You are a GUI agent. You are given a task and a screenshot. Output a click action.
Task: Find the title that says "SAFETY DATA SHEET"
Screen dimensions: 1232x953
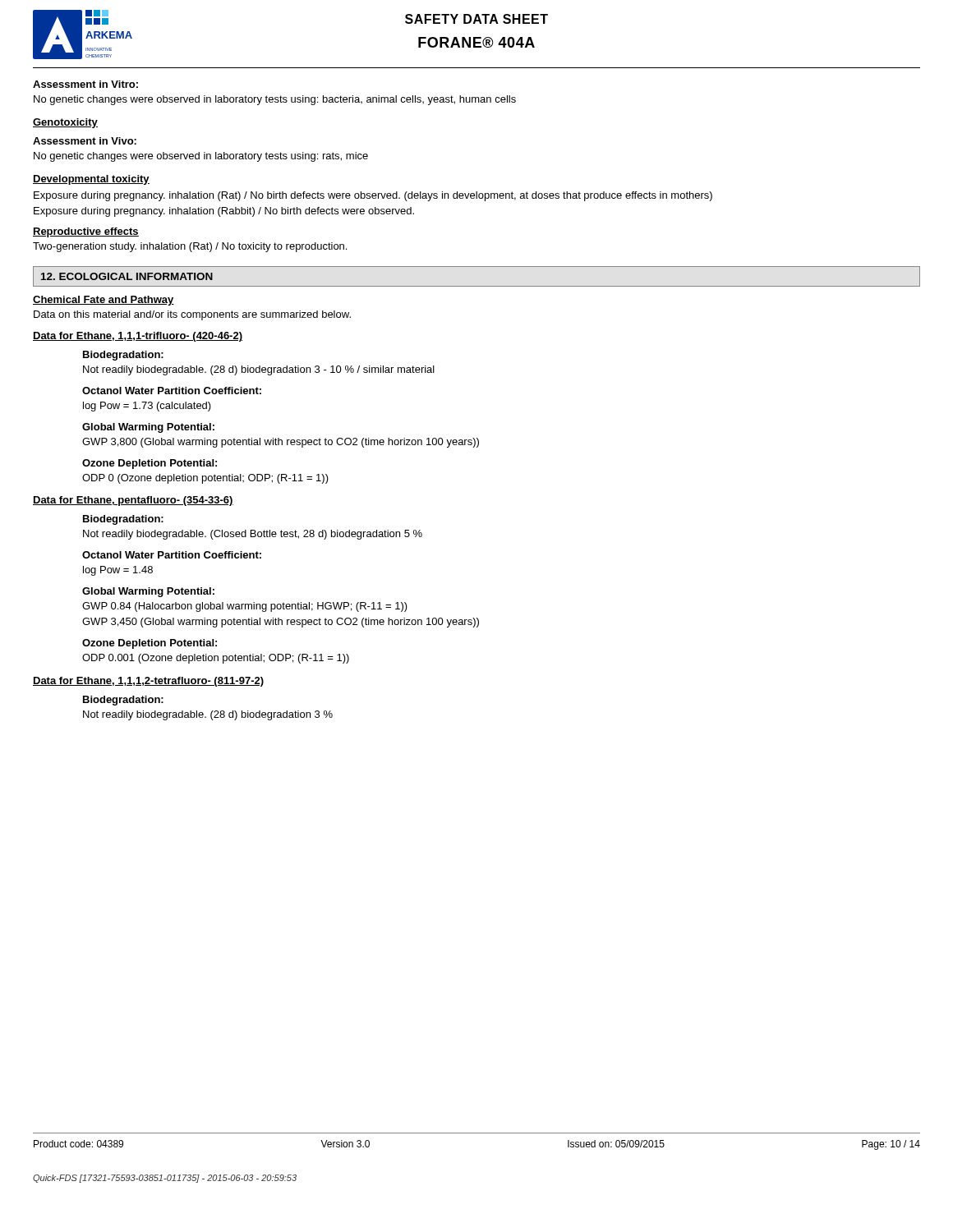476,19
